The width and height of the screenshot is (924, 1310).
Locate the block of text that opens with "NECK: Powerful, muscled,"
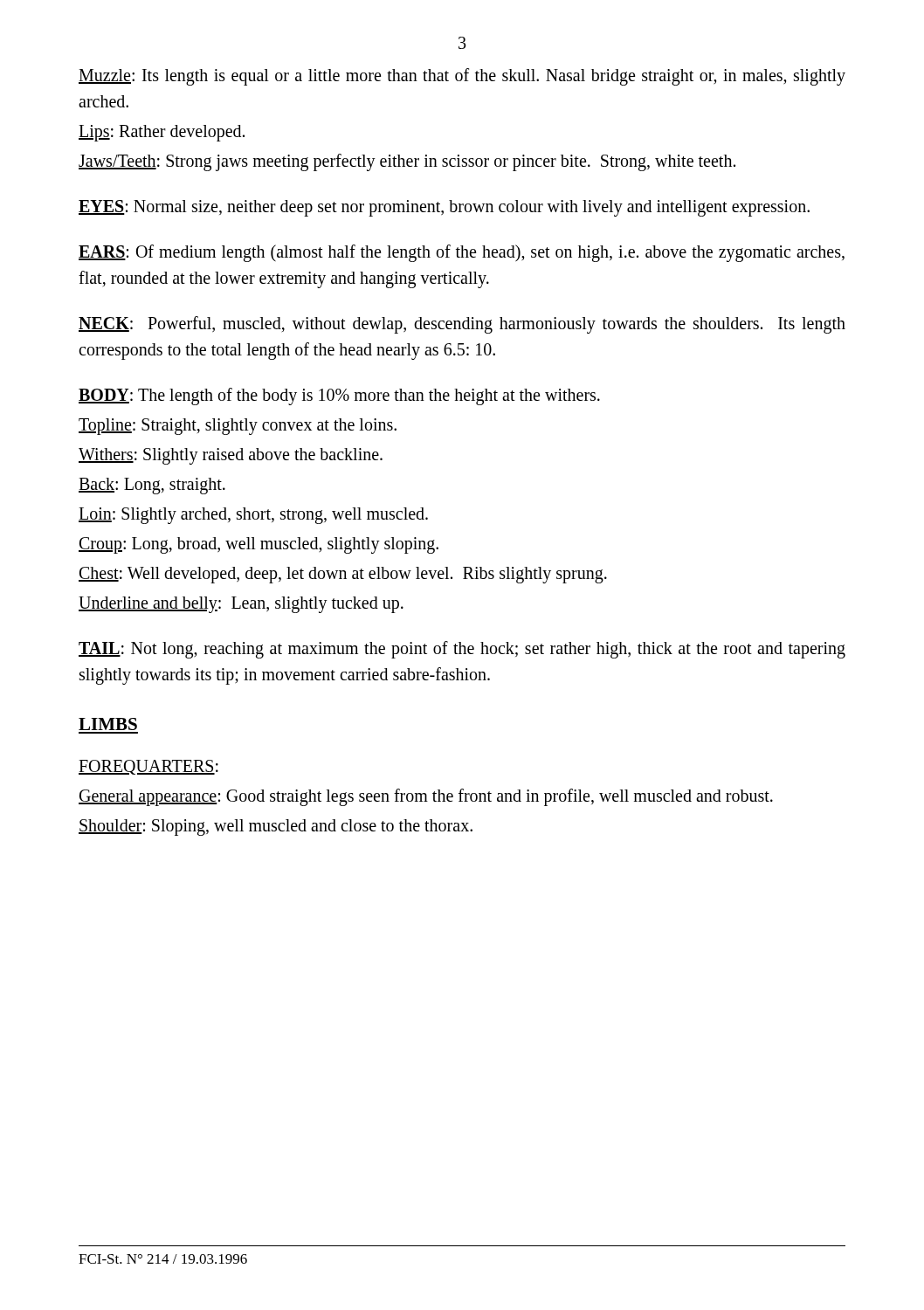click(462, 336)
